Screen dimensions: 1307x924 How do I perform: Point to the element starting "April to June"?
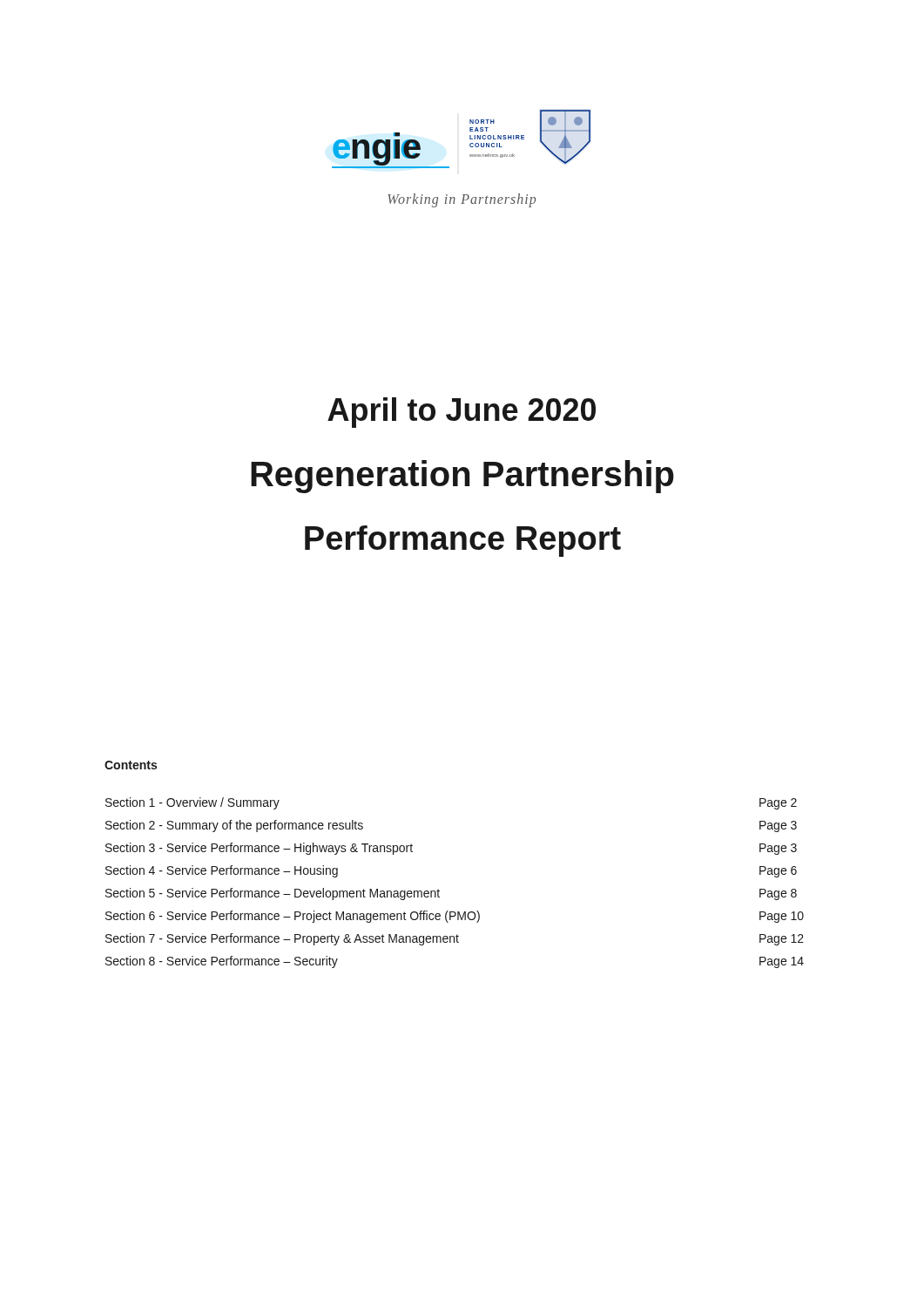pos(462,475)
